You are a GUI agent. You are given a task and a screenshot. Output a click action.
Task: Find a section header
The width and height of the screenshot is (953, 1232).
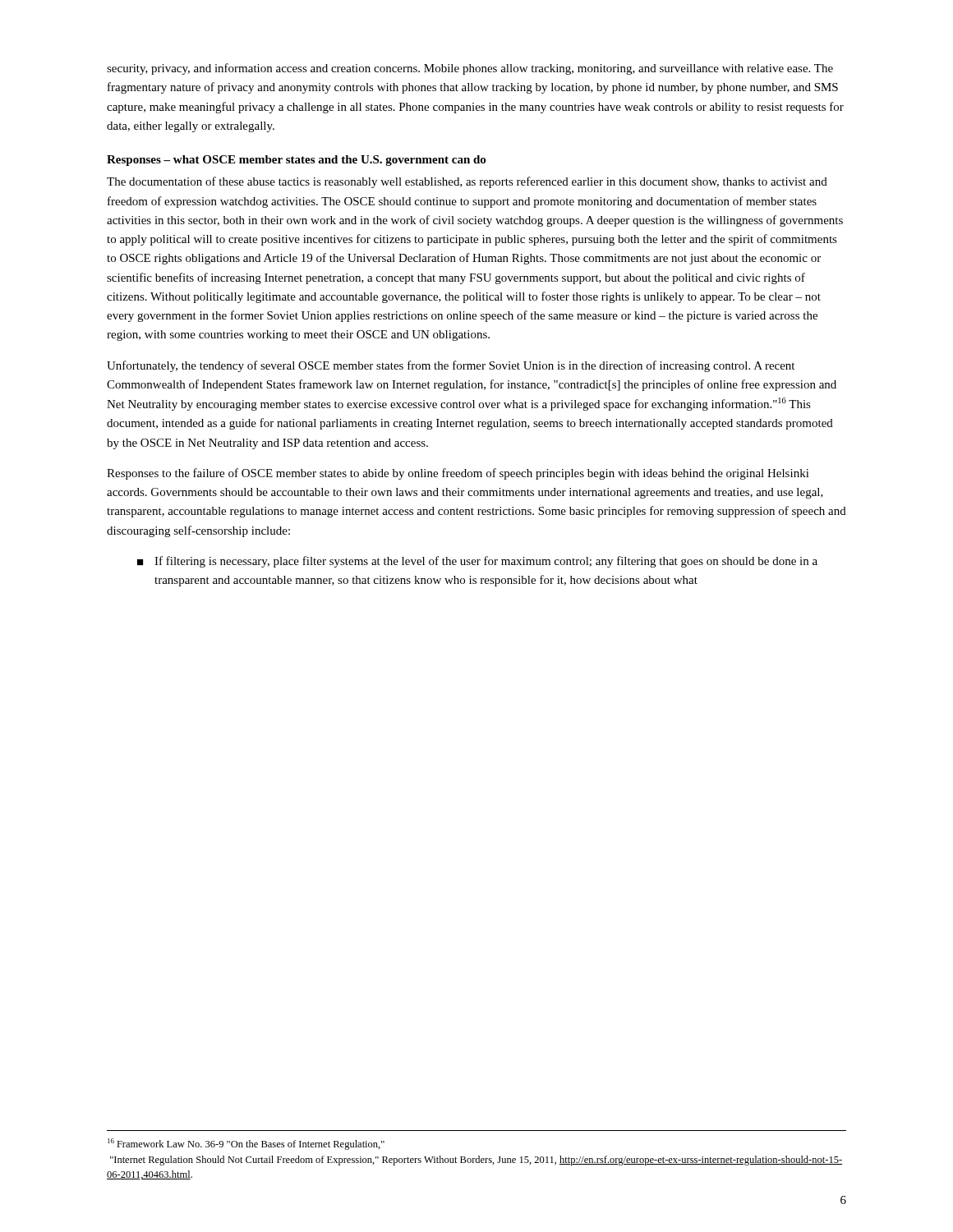[x=297, y=159]
